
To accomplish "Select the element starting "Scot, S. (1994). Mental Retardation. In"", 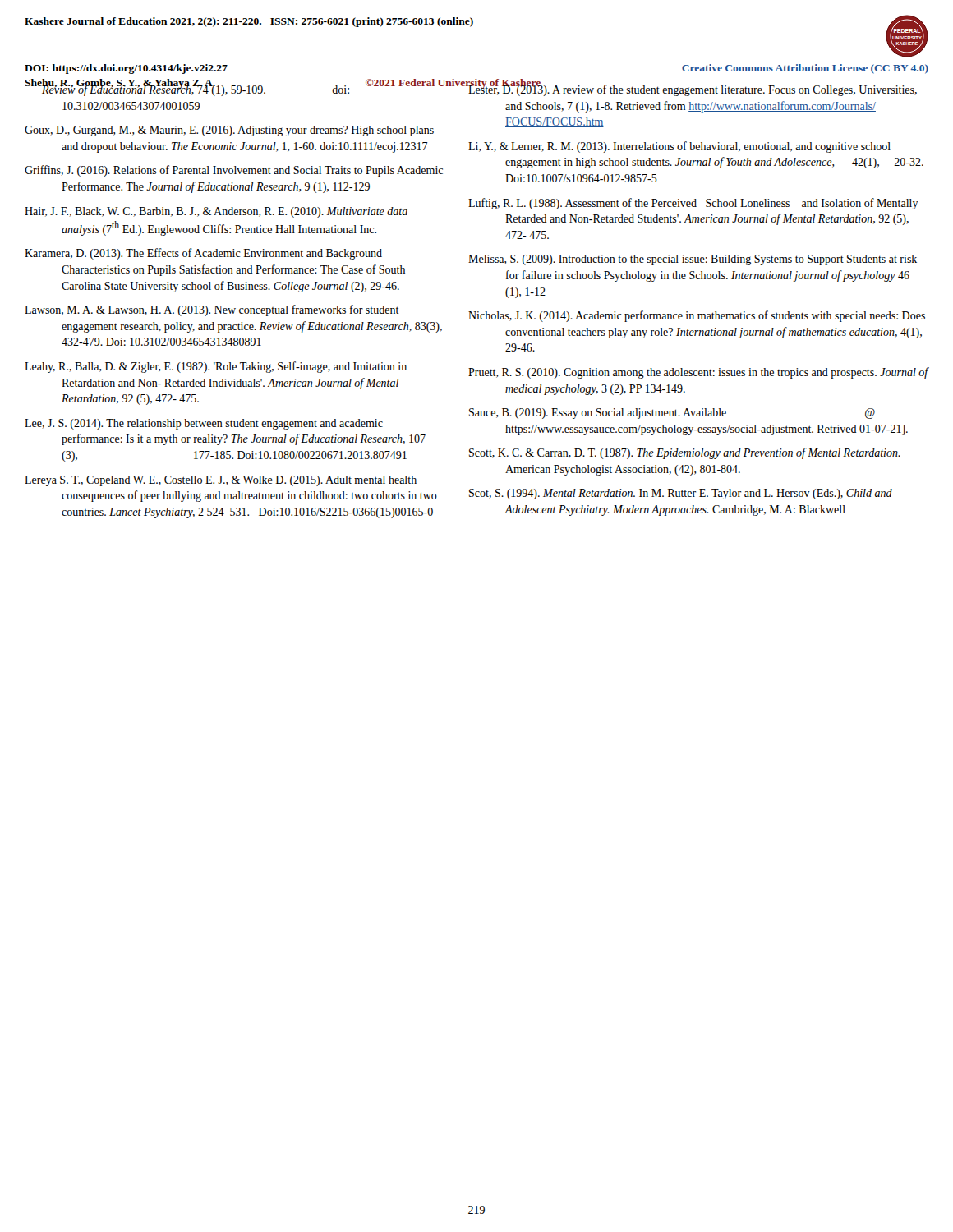I will (x=680, y=502).
